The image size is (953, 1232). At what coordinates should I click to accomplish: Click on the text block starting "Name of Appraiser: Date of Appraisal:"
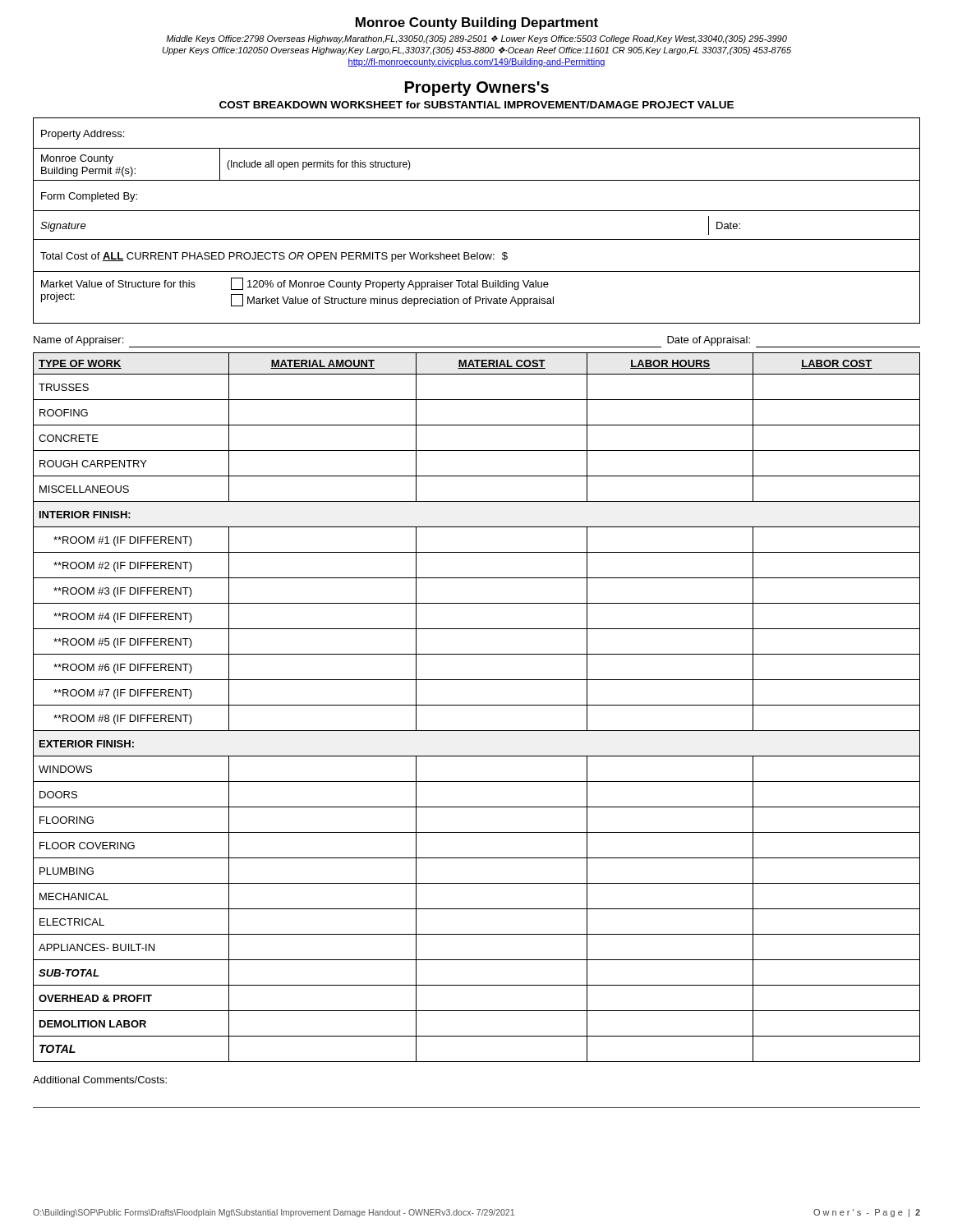tap(476, 340)
